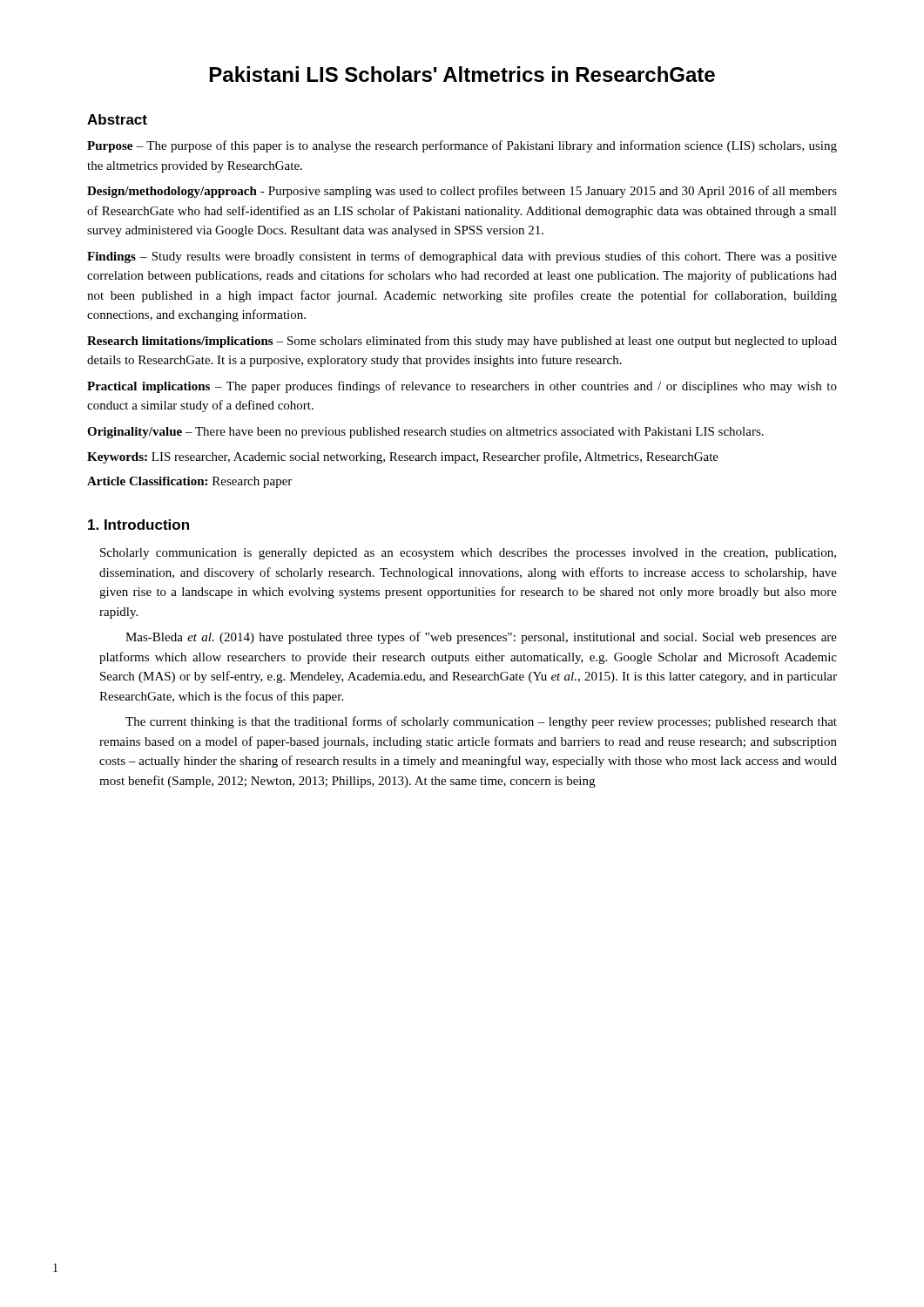Navigate to the passage starting "Findings – Study results were broadly"
Image resolution: width=924 pixels, height=1307 pixels.
(x=462, y=285)
